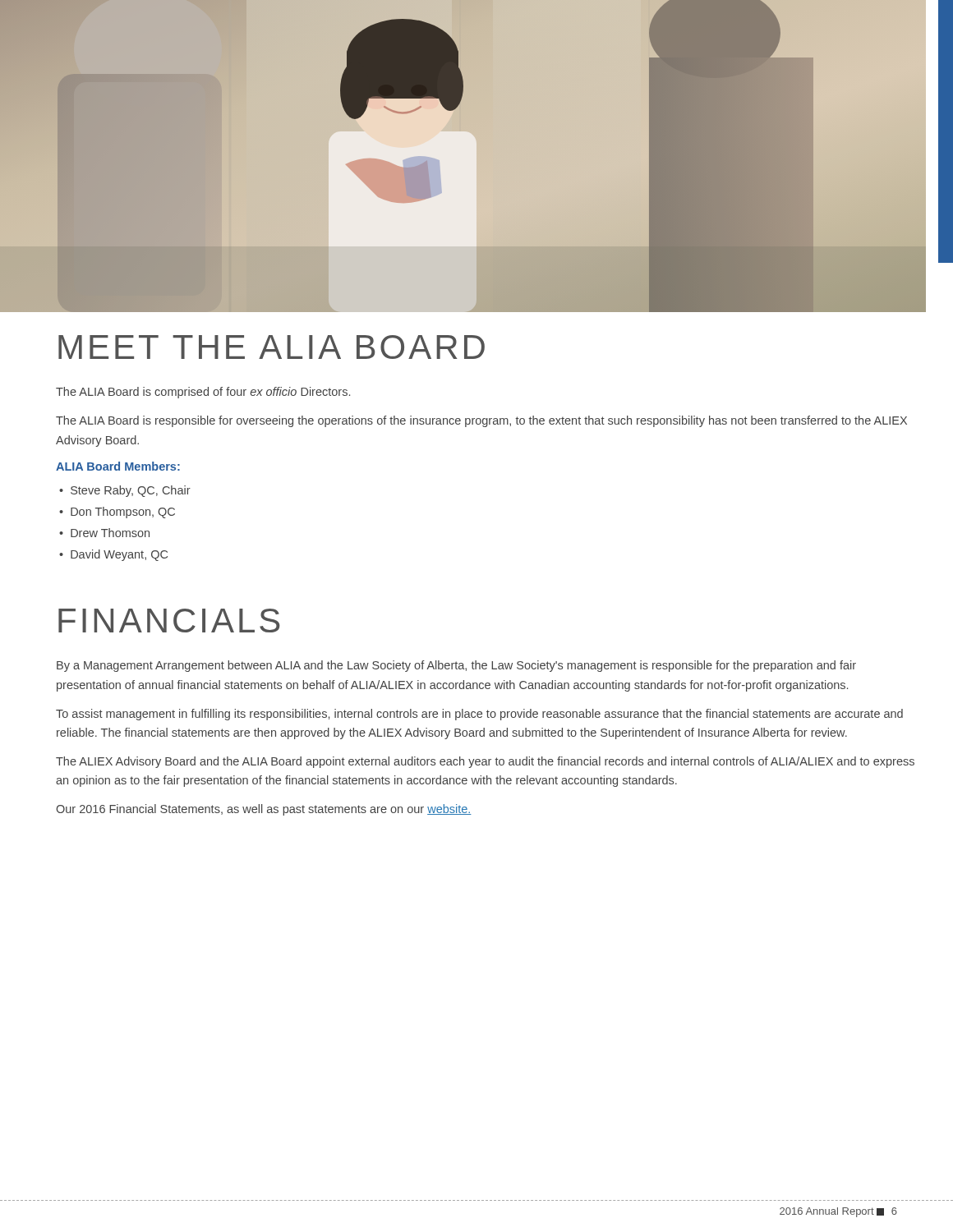Select the block starting "MEET THE ALIA BOARD"
Viewport: 953px width, 1232px height.
click(x=272, y=347)
